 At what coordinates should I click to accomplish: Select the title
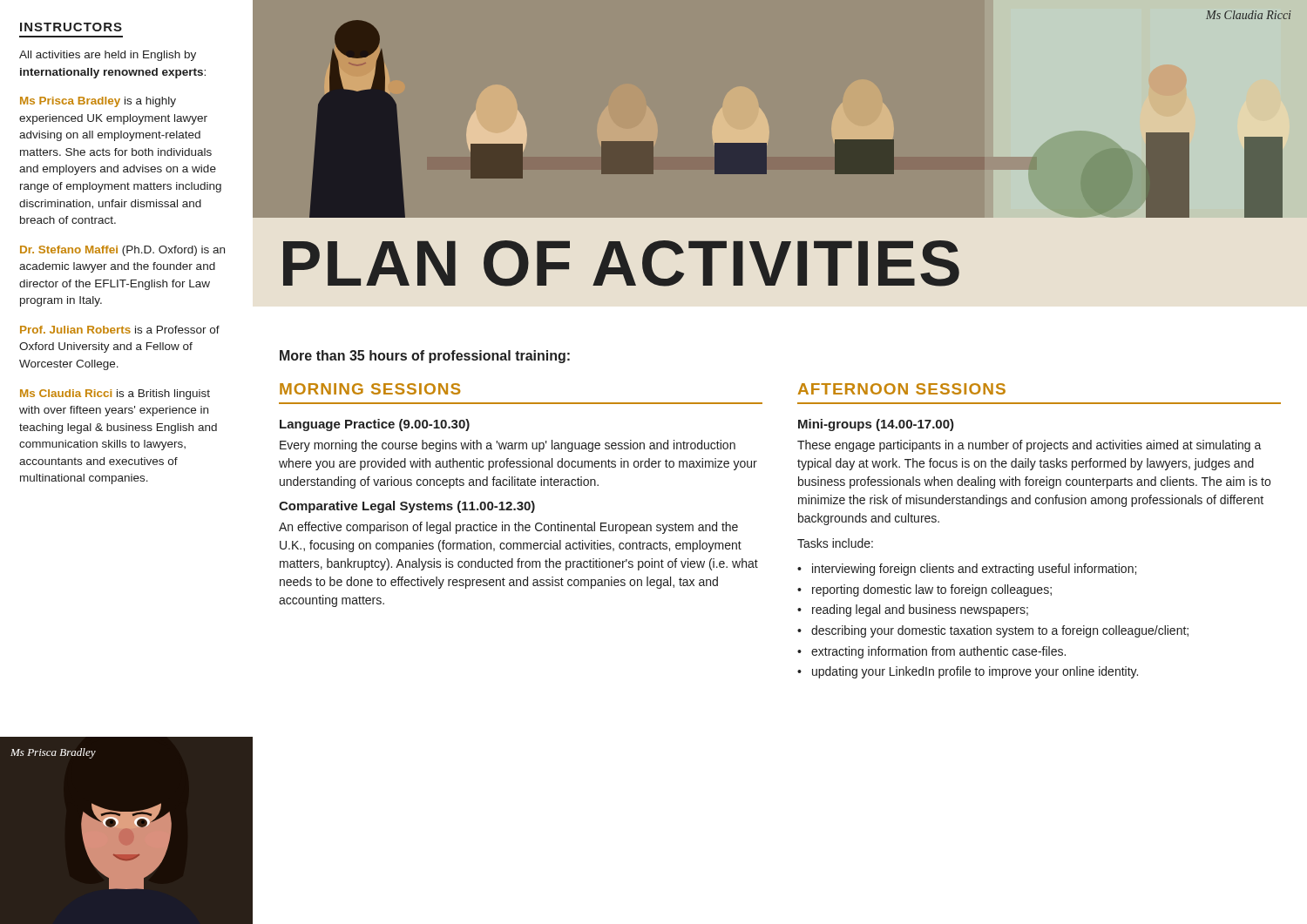(780, 263)
